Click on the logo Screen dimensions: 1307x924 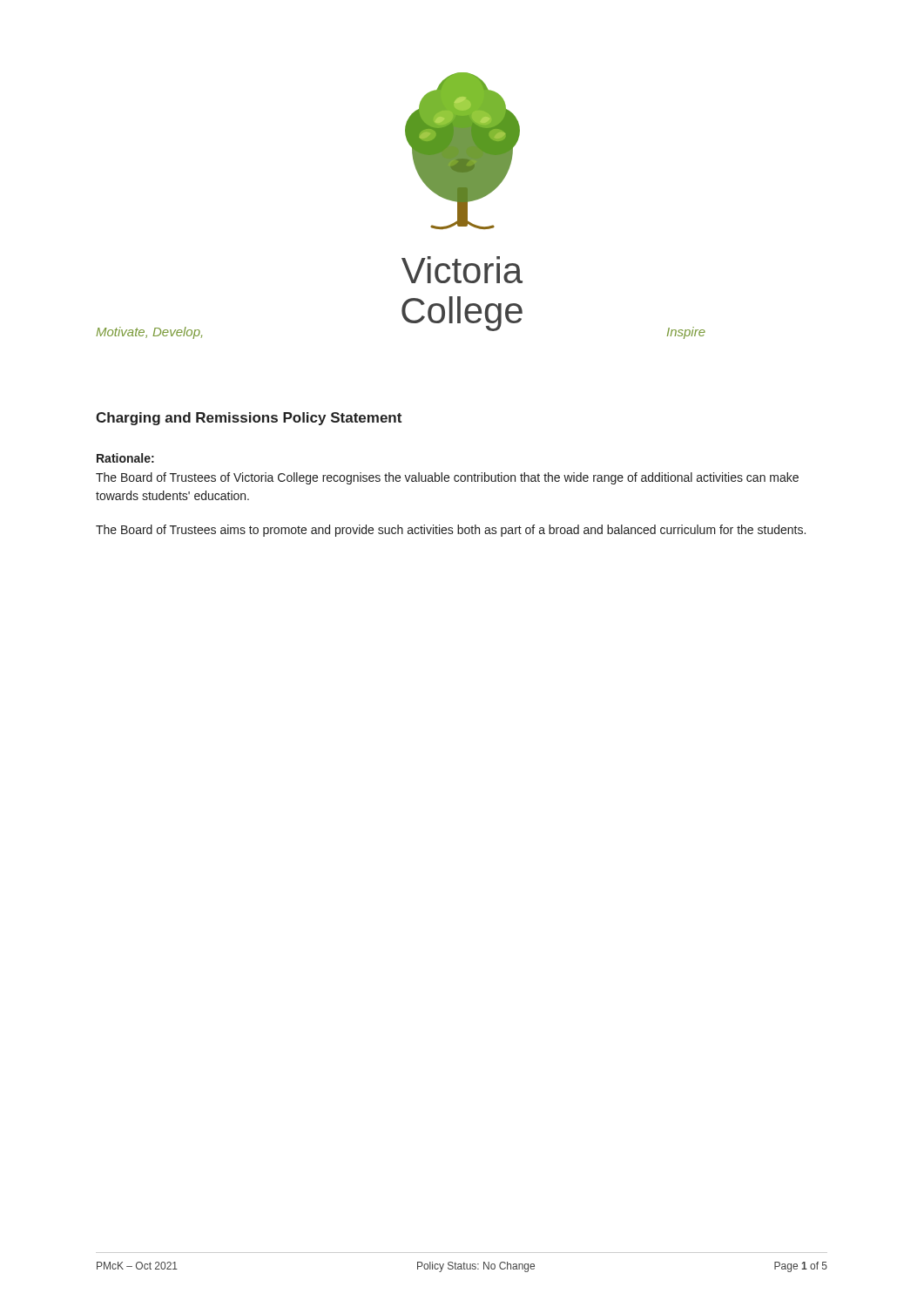tap(462, 192)
